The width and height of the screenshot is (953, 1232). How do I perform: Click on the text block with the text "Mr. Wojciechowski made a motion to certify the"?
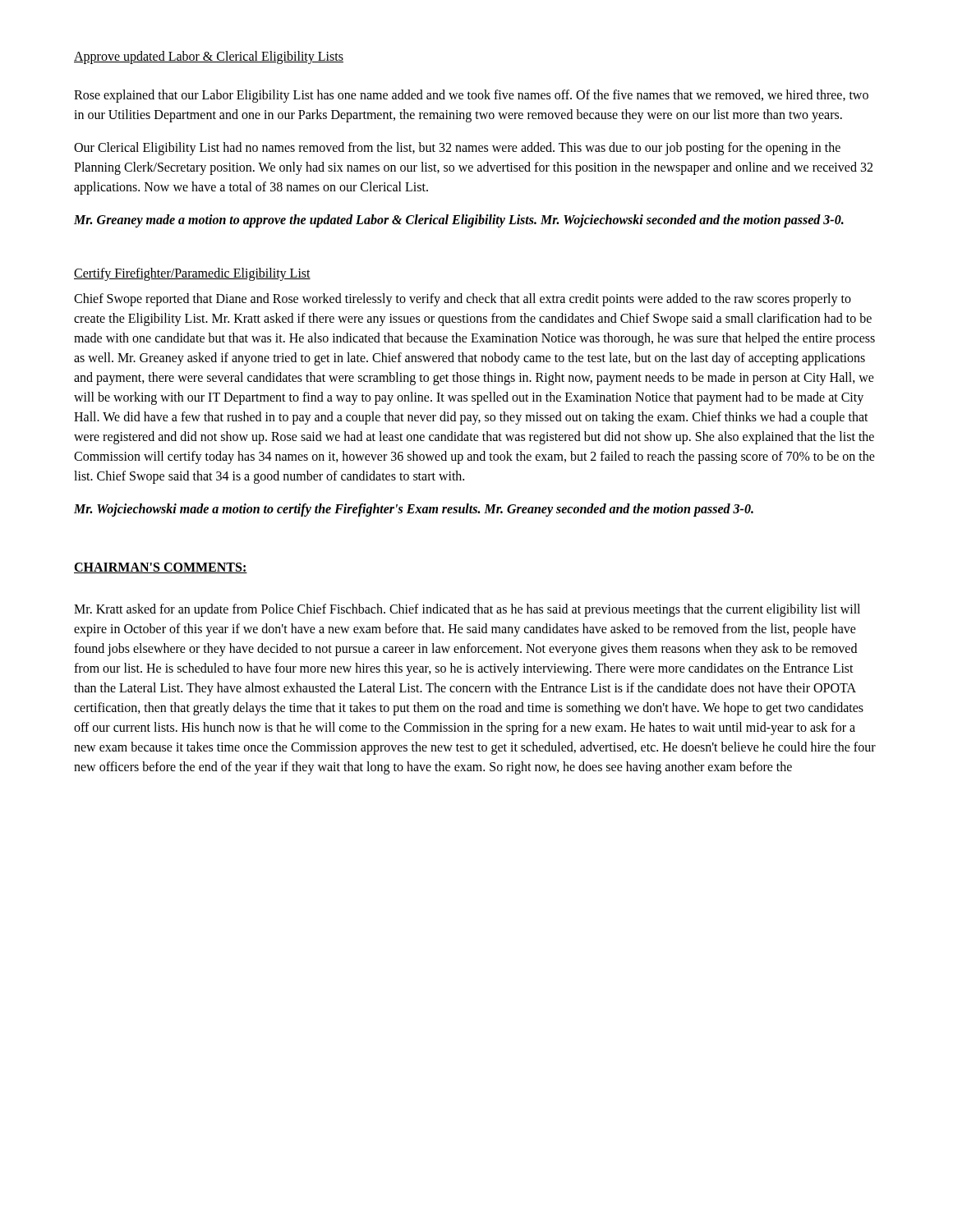[476, 509]
